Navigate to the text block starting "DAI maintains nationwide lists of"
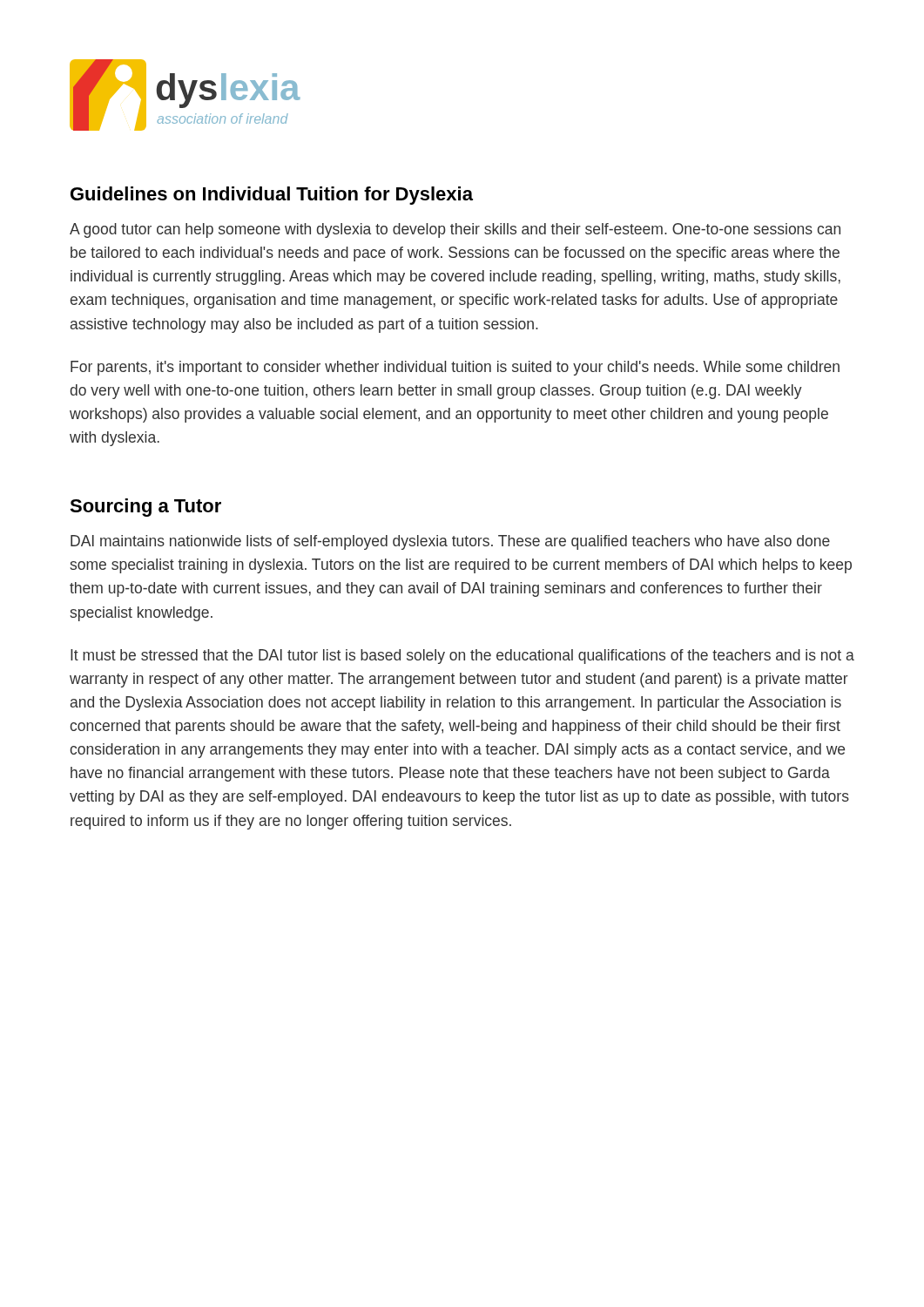 point(461,577)
